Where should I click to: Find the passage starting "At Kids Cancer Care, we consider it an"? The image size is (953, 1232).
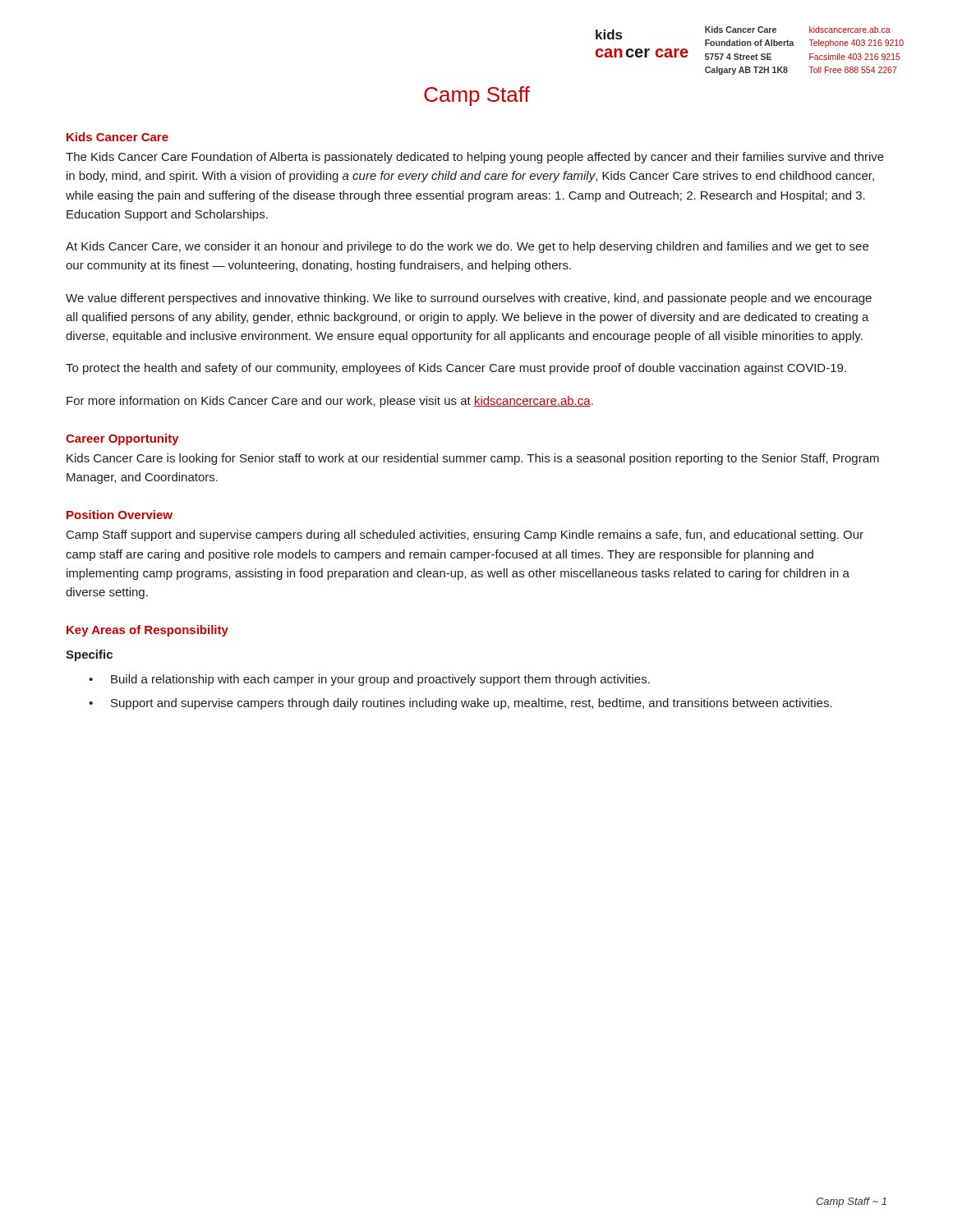click(467, 256)
